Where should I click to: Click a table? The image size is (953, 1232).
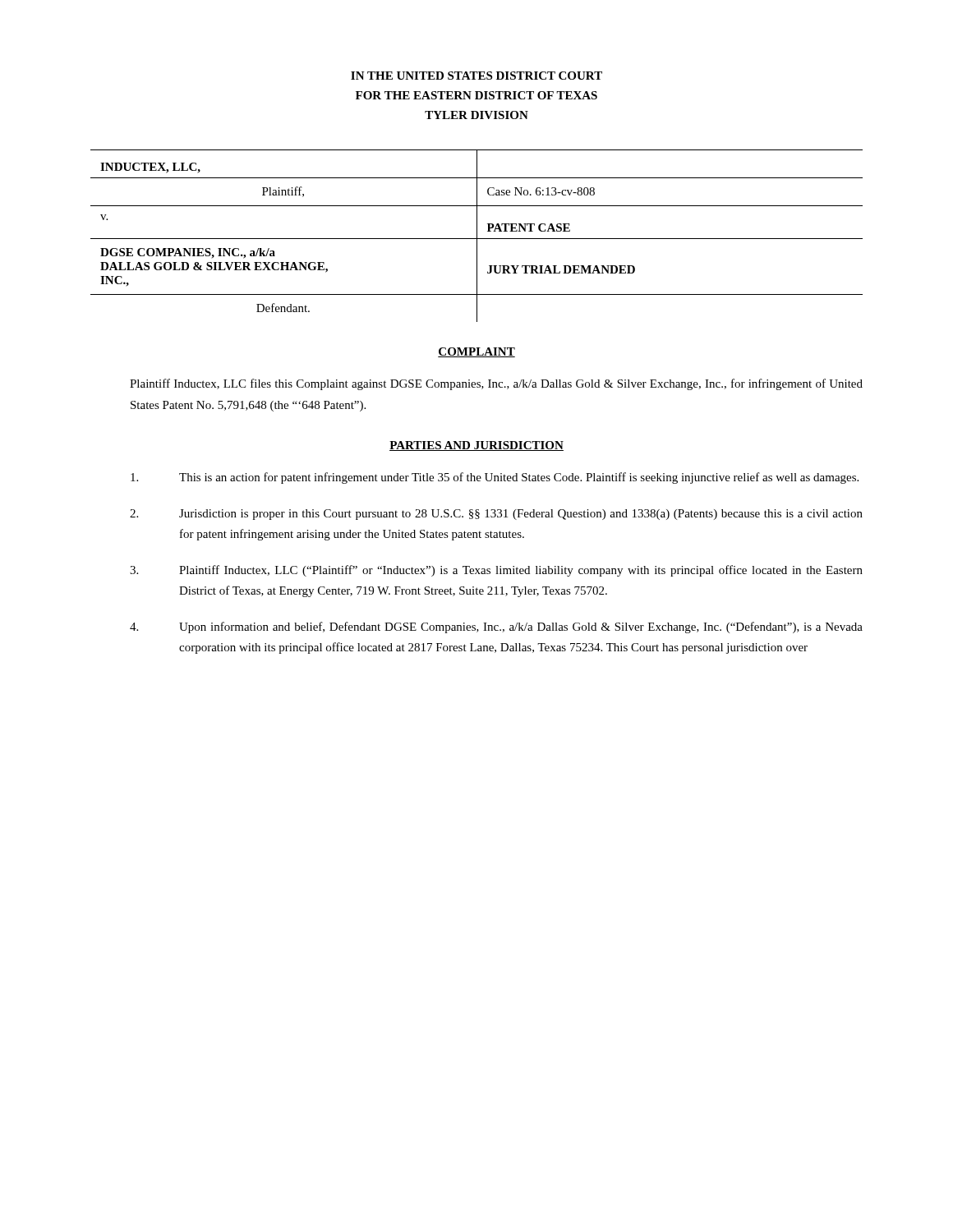(476, 236)
